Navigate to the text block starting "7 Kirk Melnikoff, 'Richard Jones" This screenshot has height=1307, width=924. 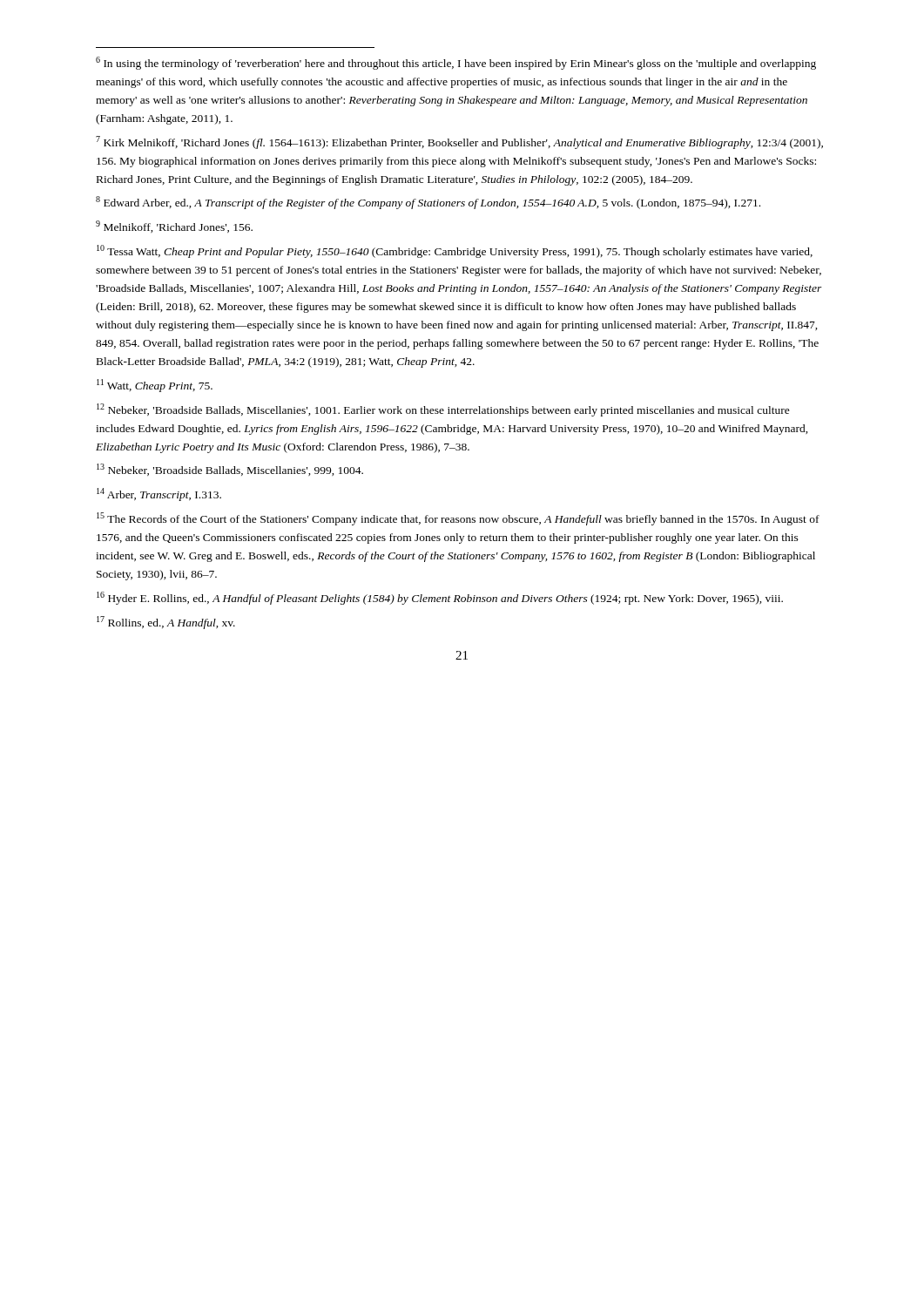[460, 160]
